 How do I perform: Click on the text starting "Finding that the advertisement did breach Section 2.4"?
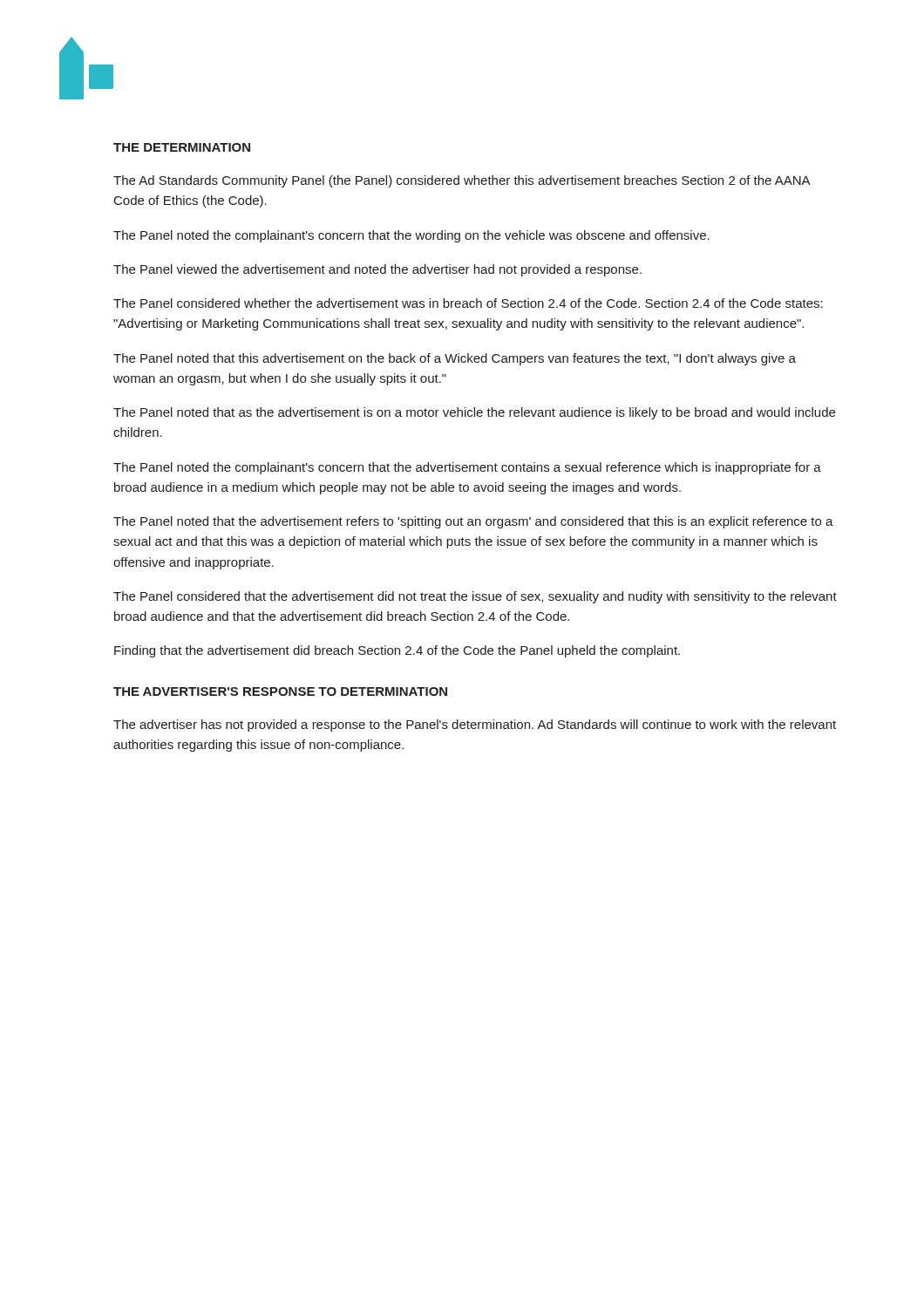pyautogui.click(x=397, y=650)
